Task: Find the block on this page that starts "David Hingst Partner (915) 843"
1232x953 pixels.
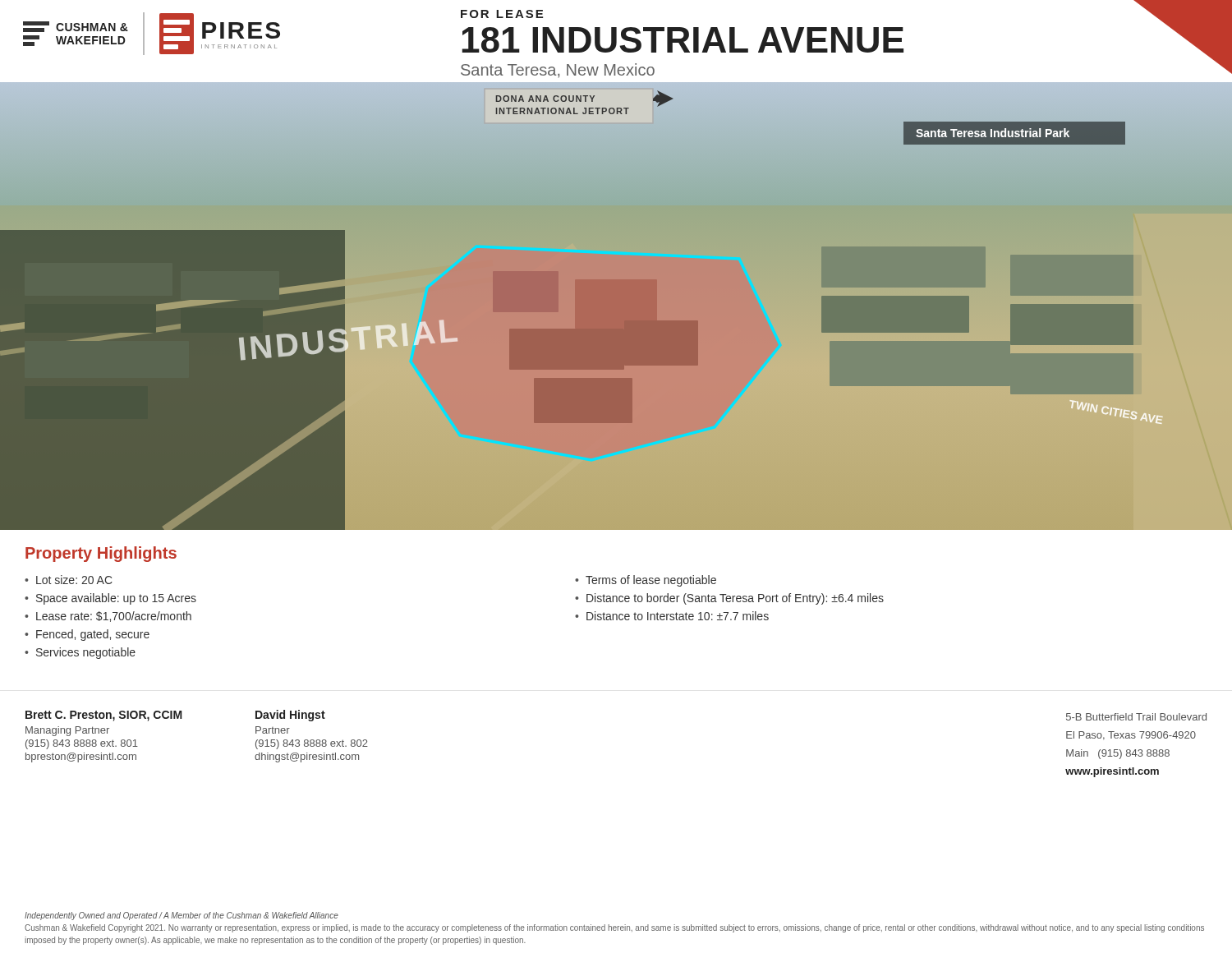Action: [311, 735]
